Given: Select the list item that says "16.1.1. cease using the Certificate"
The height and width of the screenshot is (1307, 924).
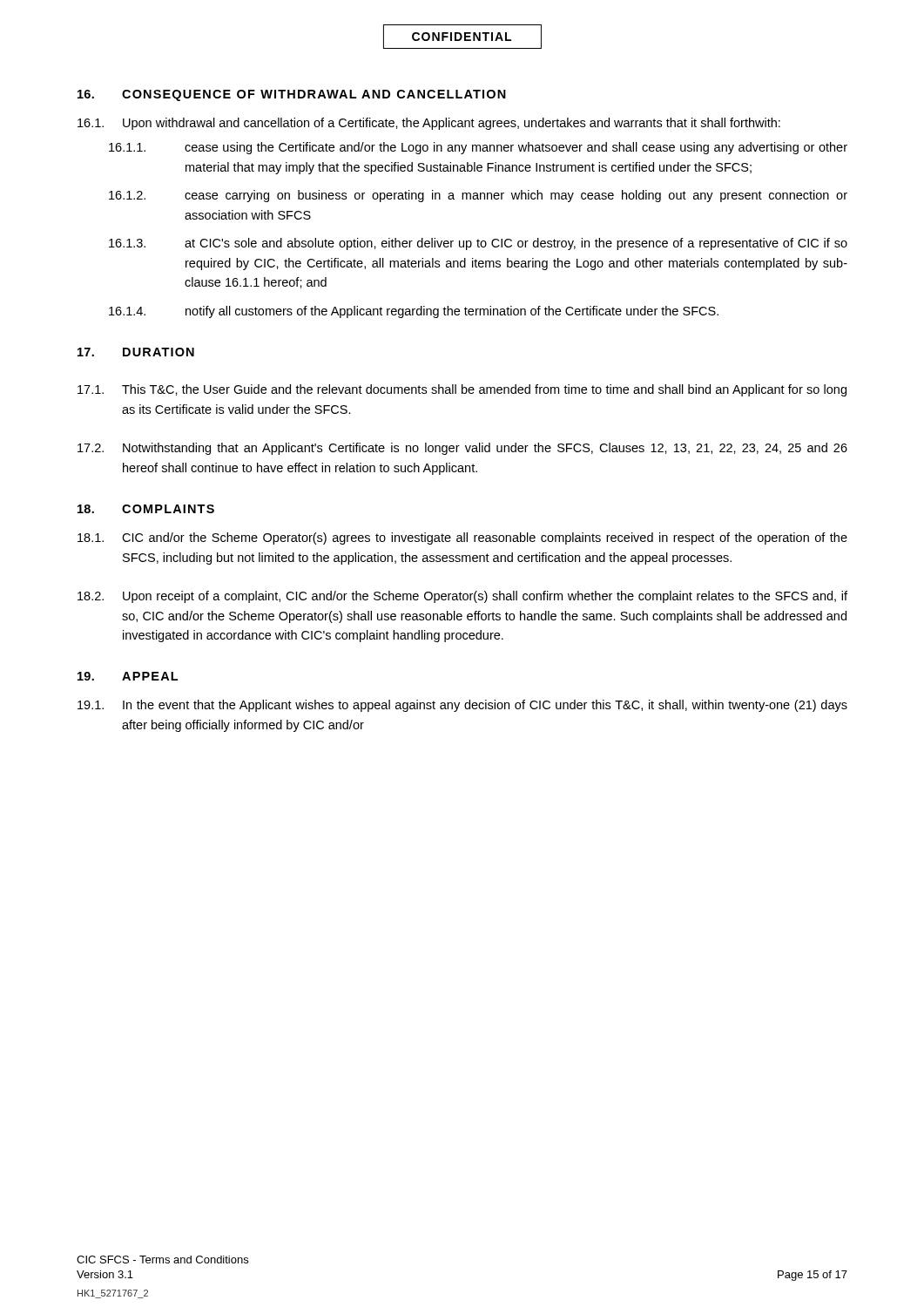Looking at the screenshot, I should 462,158.
